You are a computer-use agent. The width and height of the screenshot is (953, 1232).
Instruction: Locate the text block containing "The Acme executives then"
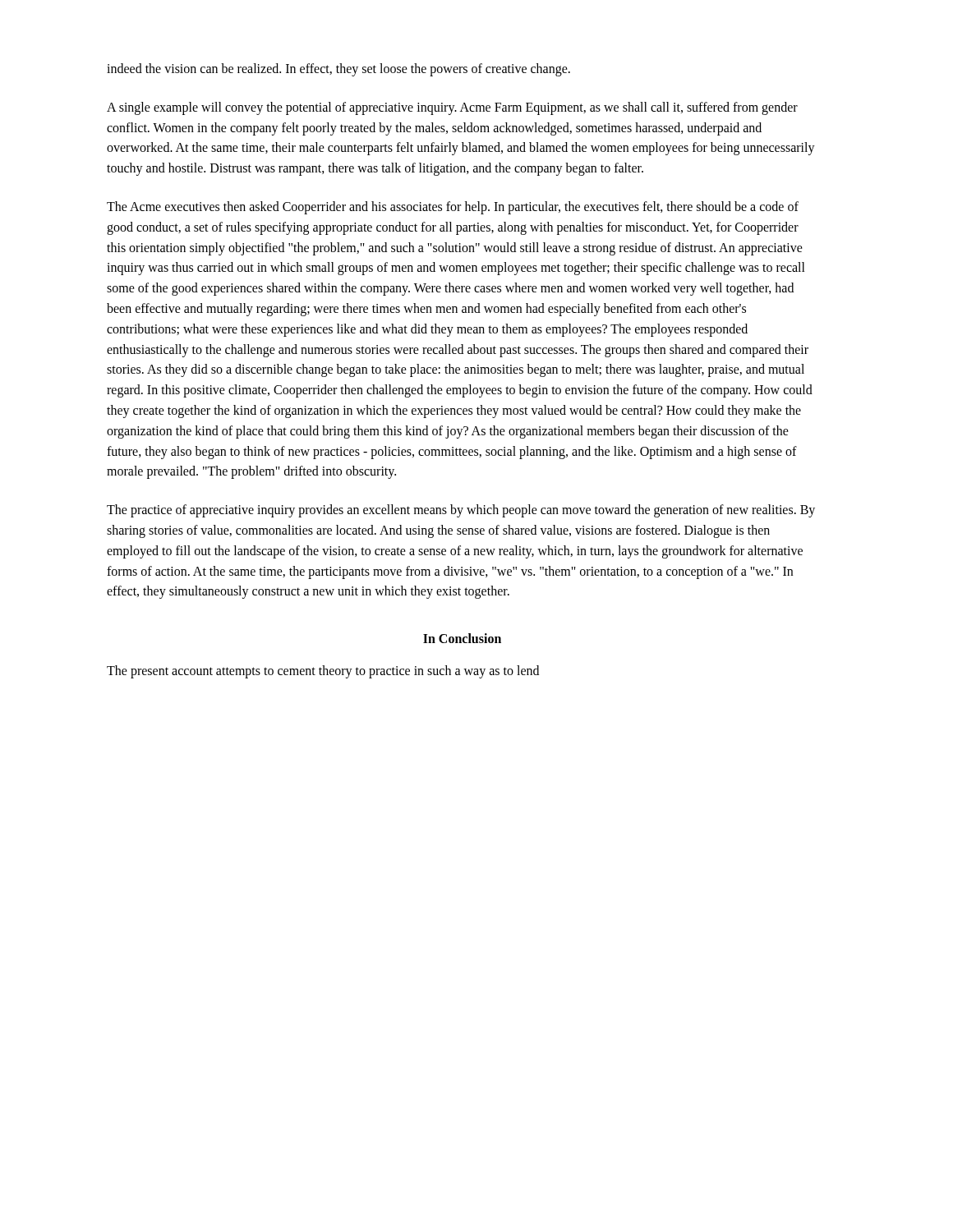[460, 339]
